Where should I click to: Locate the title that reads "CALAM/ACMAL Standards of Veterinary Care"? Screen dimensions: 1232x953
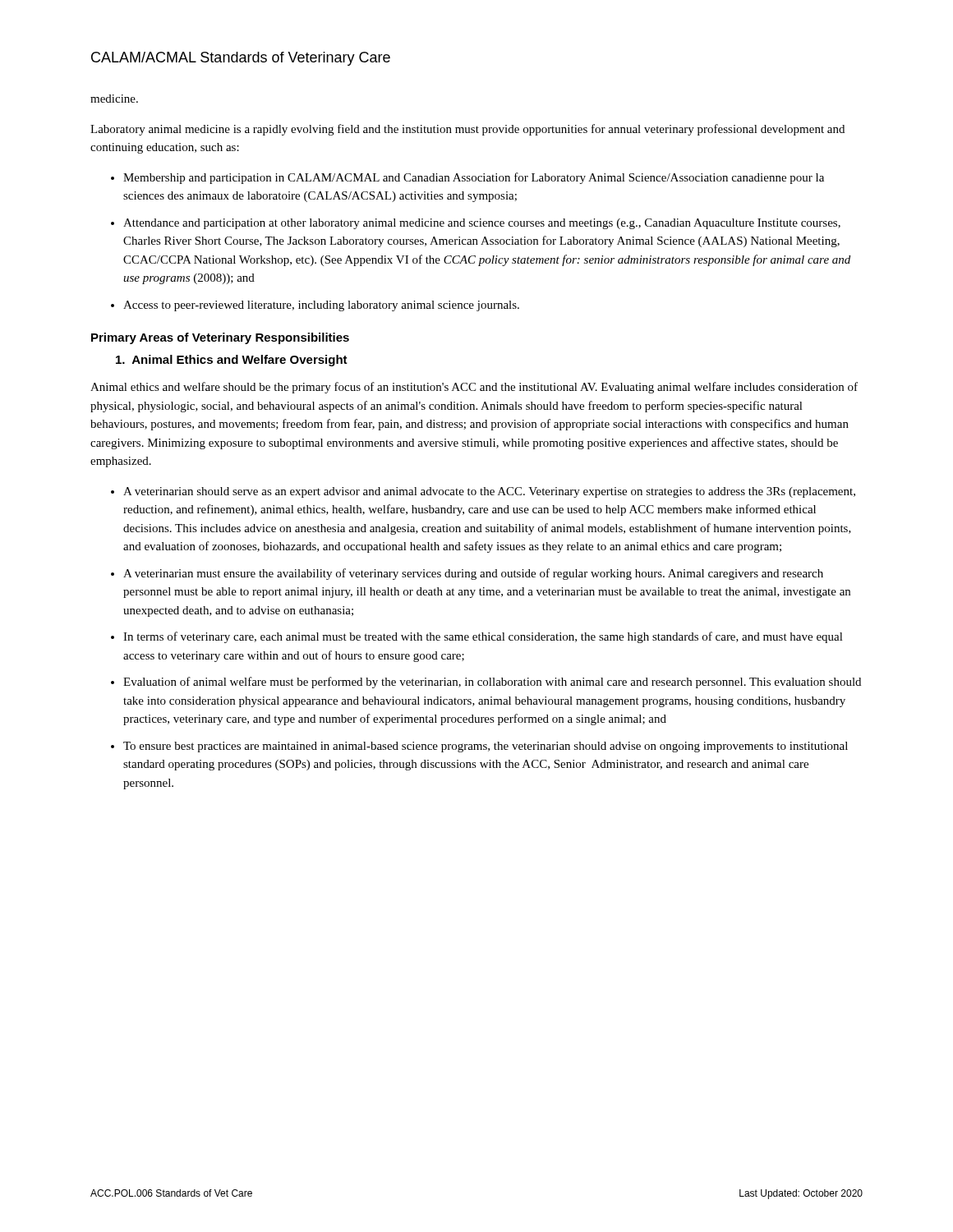[x=240, y=57]
